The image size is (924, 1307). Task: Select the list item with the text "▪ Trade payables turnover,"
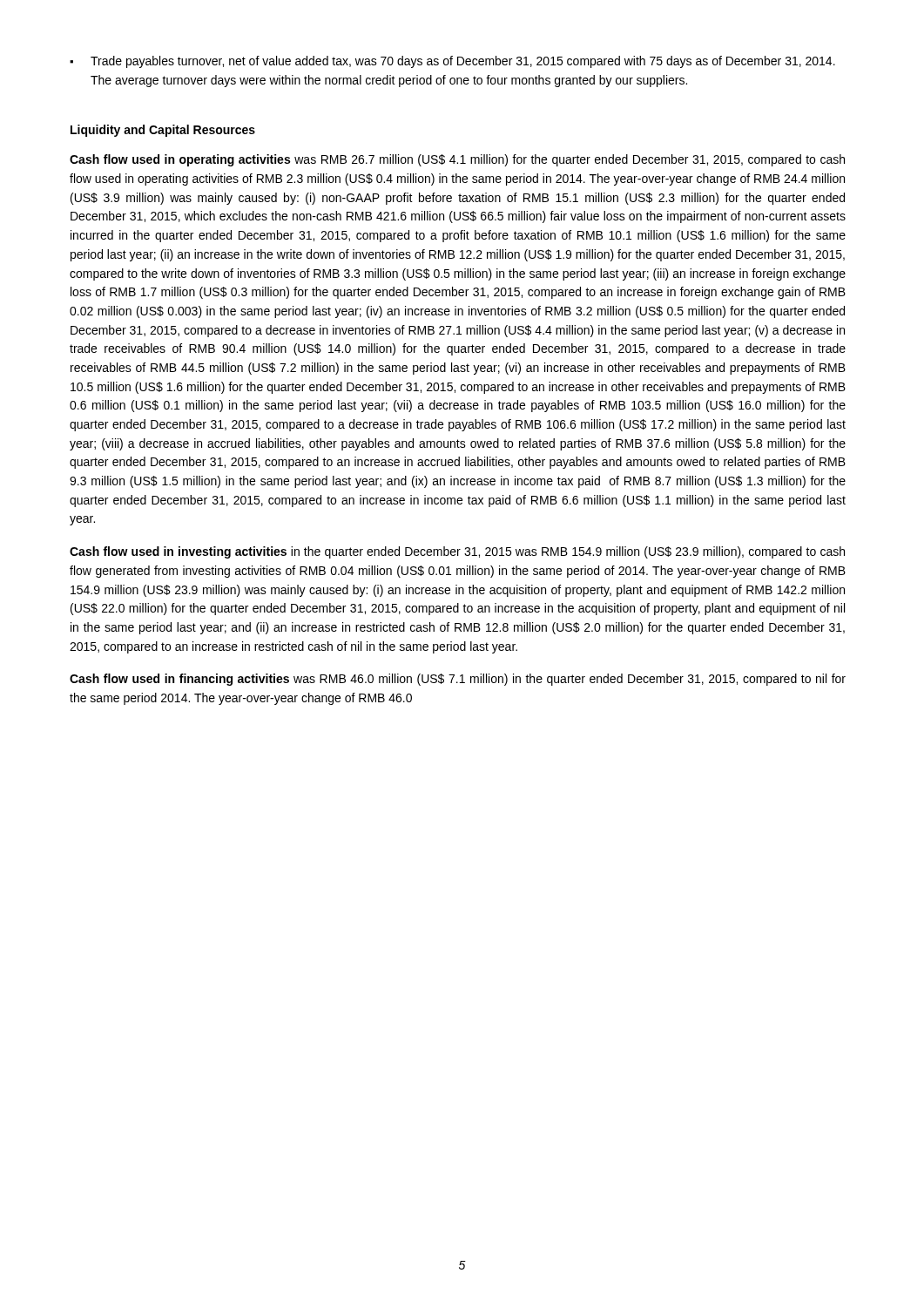point(458,71)
